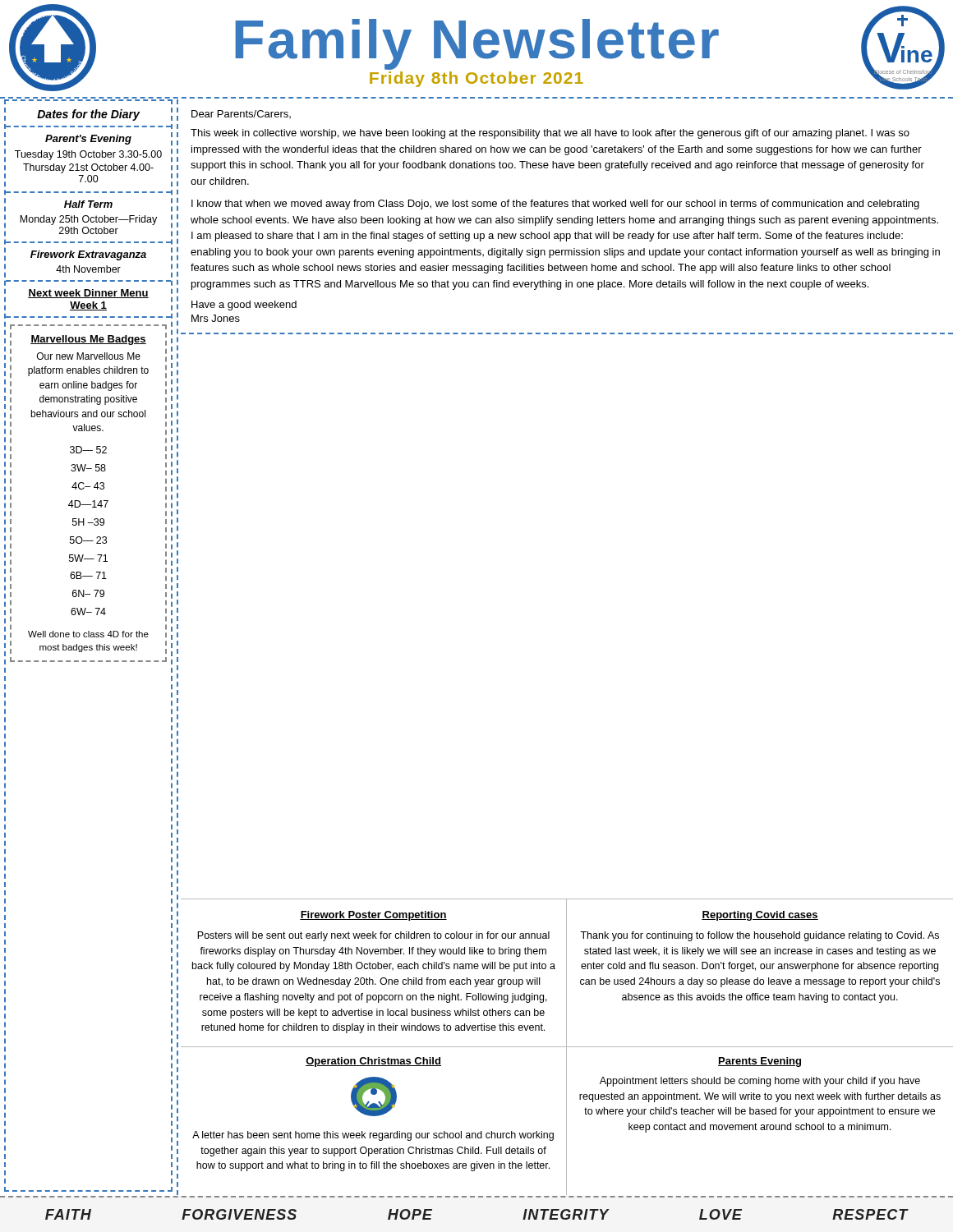Locate the passage starting "Tuesday 19th October 3.30-5.00"
953x1232 pixels.
[x=88, y=154]
